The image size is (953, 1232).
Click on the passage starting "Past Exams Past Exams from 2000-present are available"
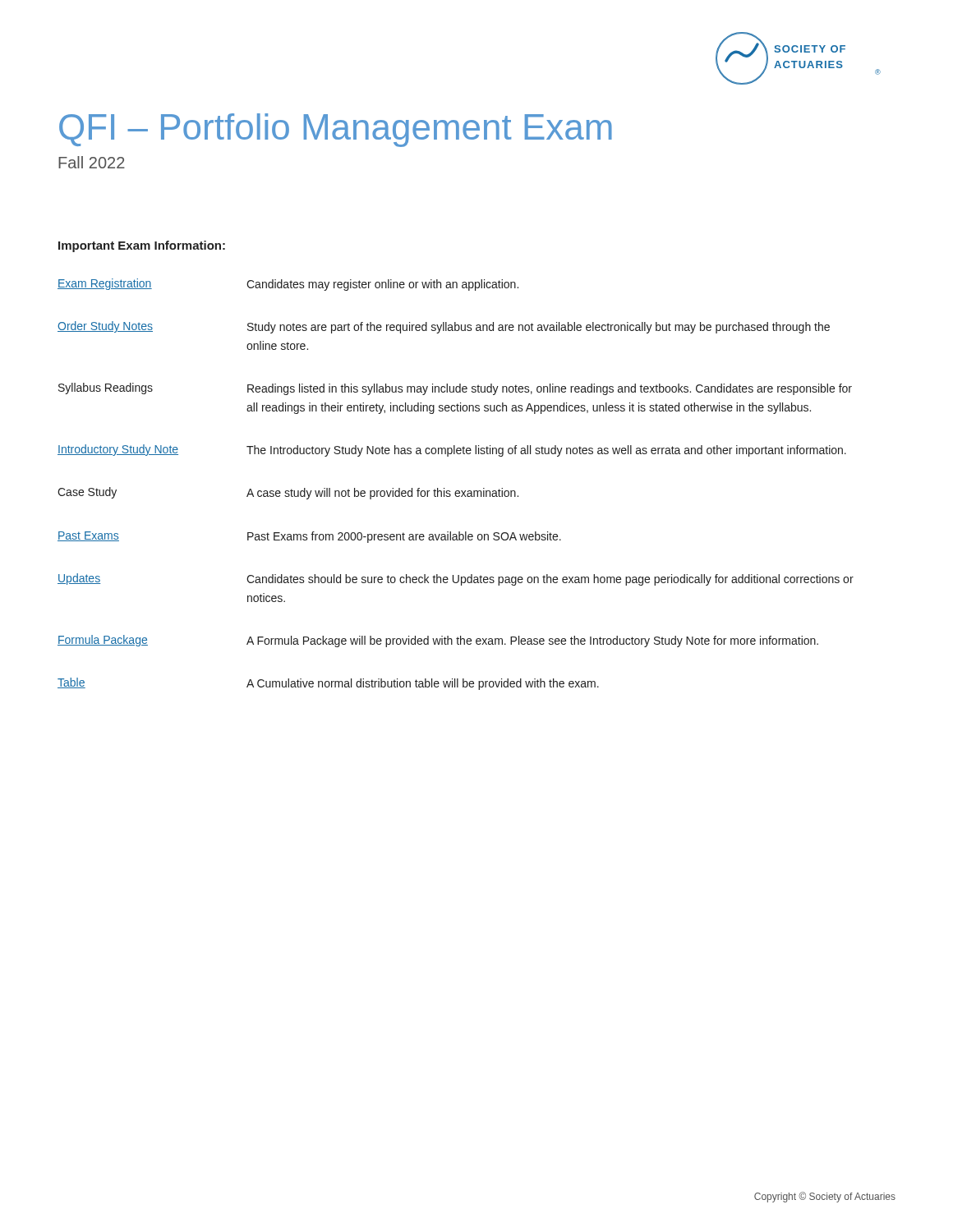(460, 536)
